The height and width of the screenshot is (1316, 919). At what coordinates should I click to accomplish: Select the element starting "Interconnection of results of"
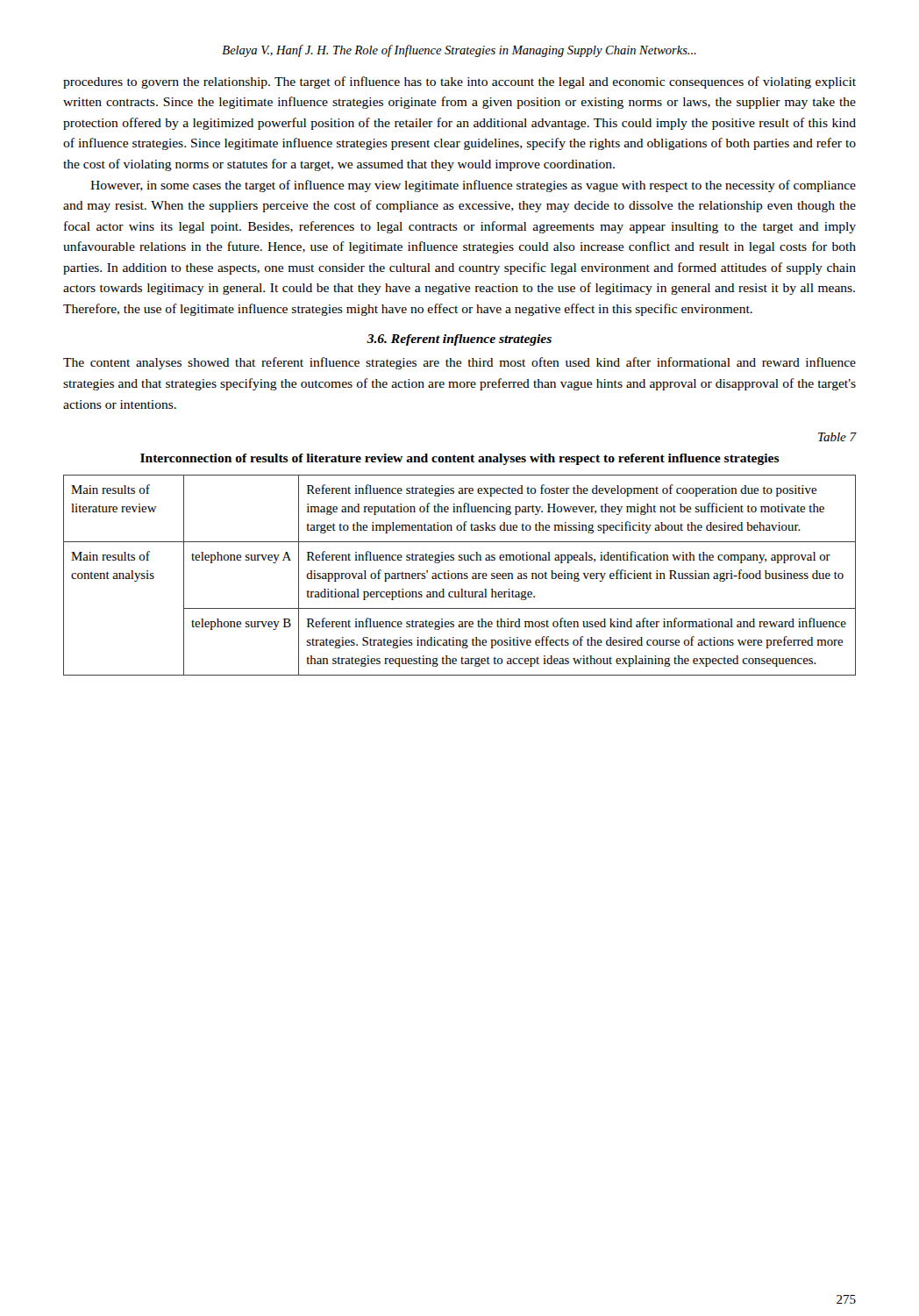point(460,458)
